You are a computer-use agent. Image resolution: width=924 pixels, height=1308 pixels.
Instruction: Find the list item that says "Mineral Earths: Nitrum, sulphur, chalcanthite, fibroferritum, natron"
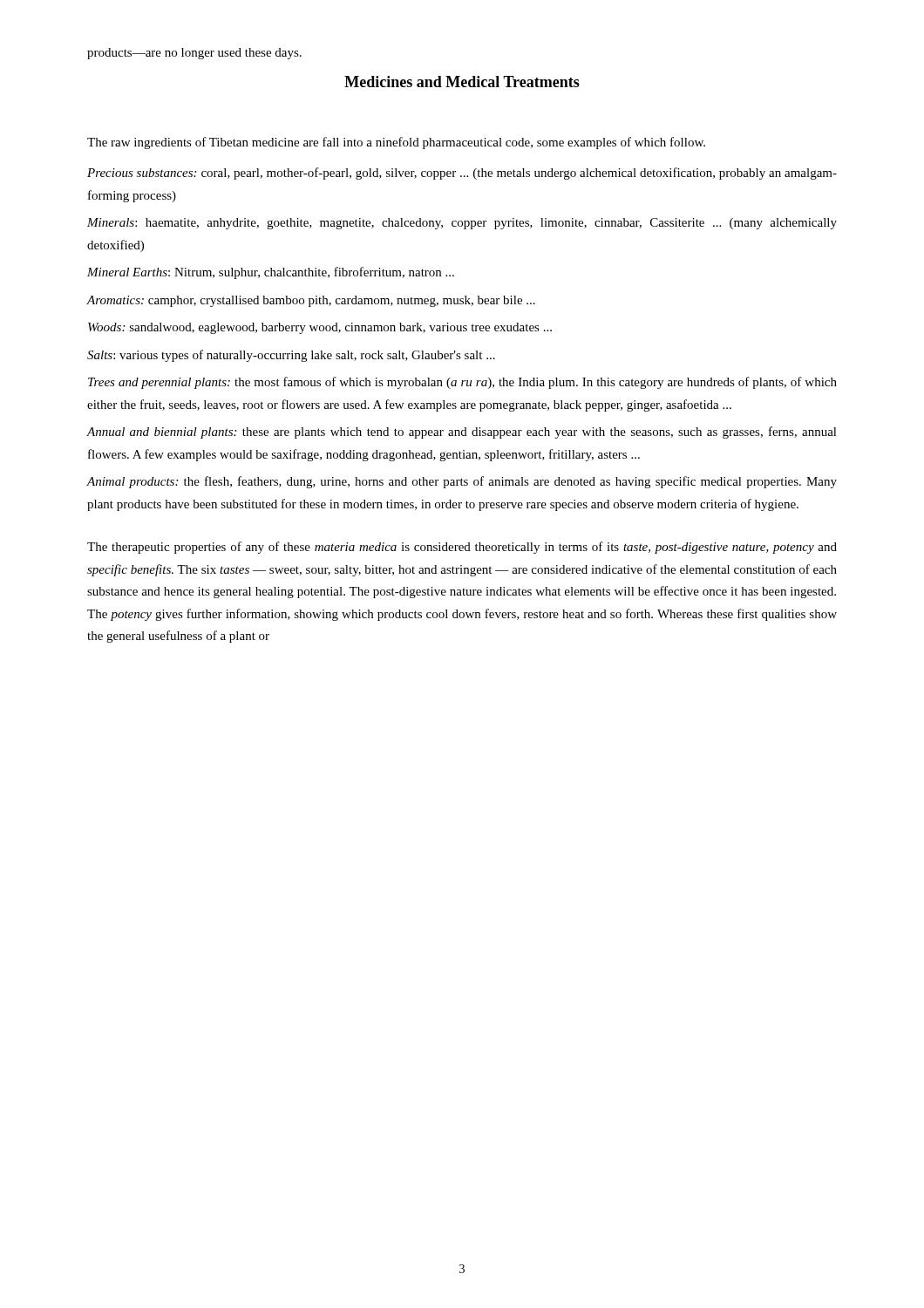[271, 272]
